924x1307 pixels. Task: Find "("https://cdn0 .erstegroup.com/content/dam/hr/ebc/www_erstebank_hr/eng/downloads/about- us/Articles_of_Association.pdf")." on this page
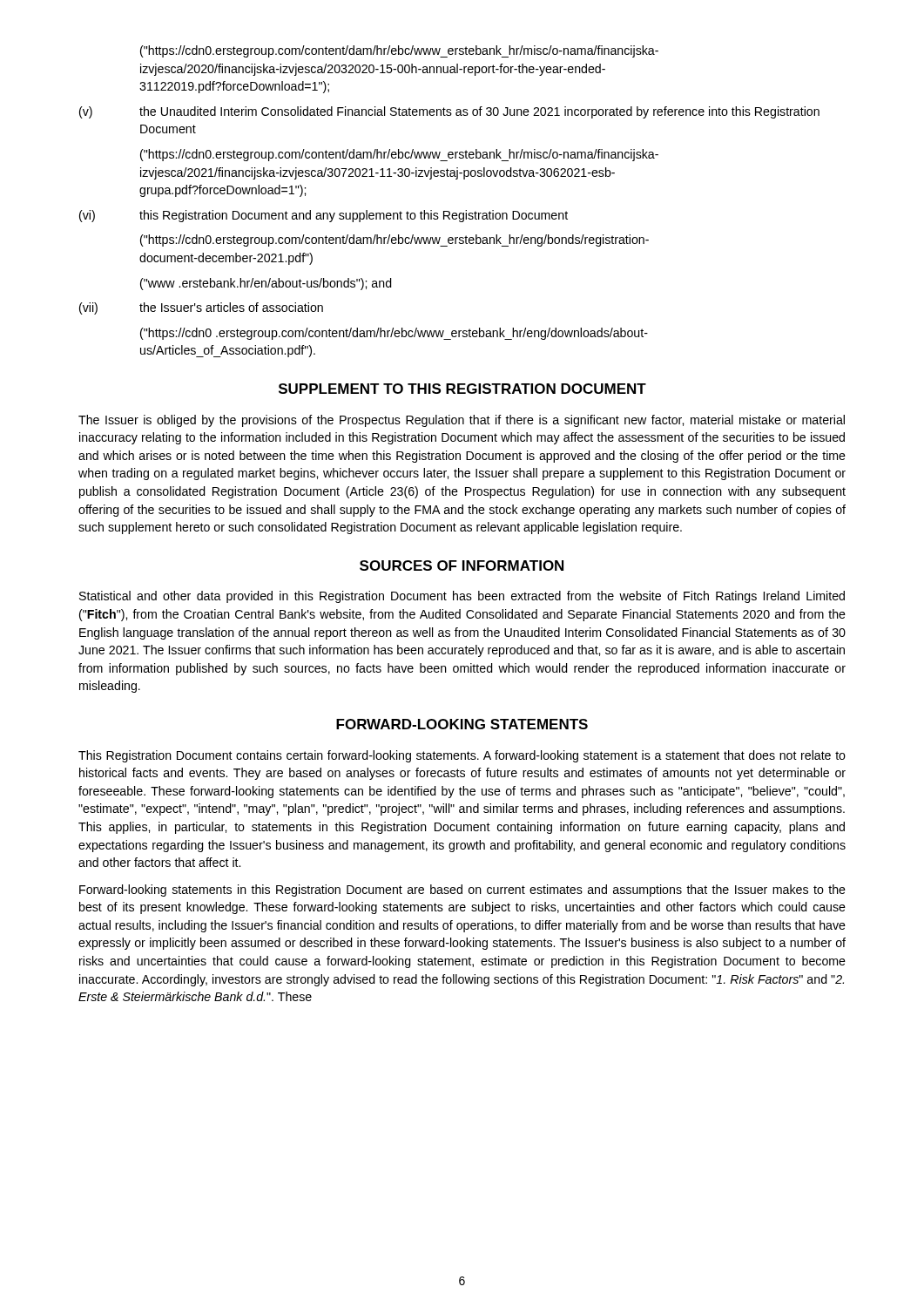[x=394, y=342]
